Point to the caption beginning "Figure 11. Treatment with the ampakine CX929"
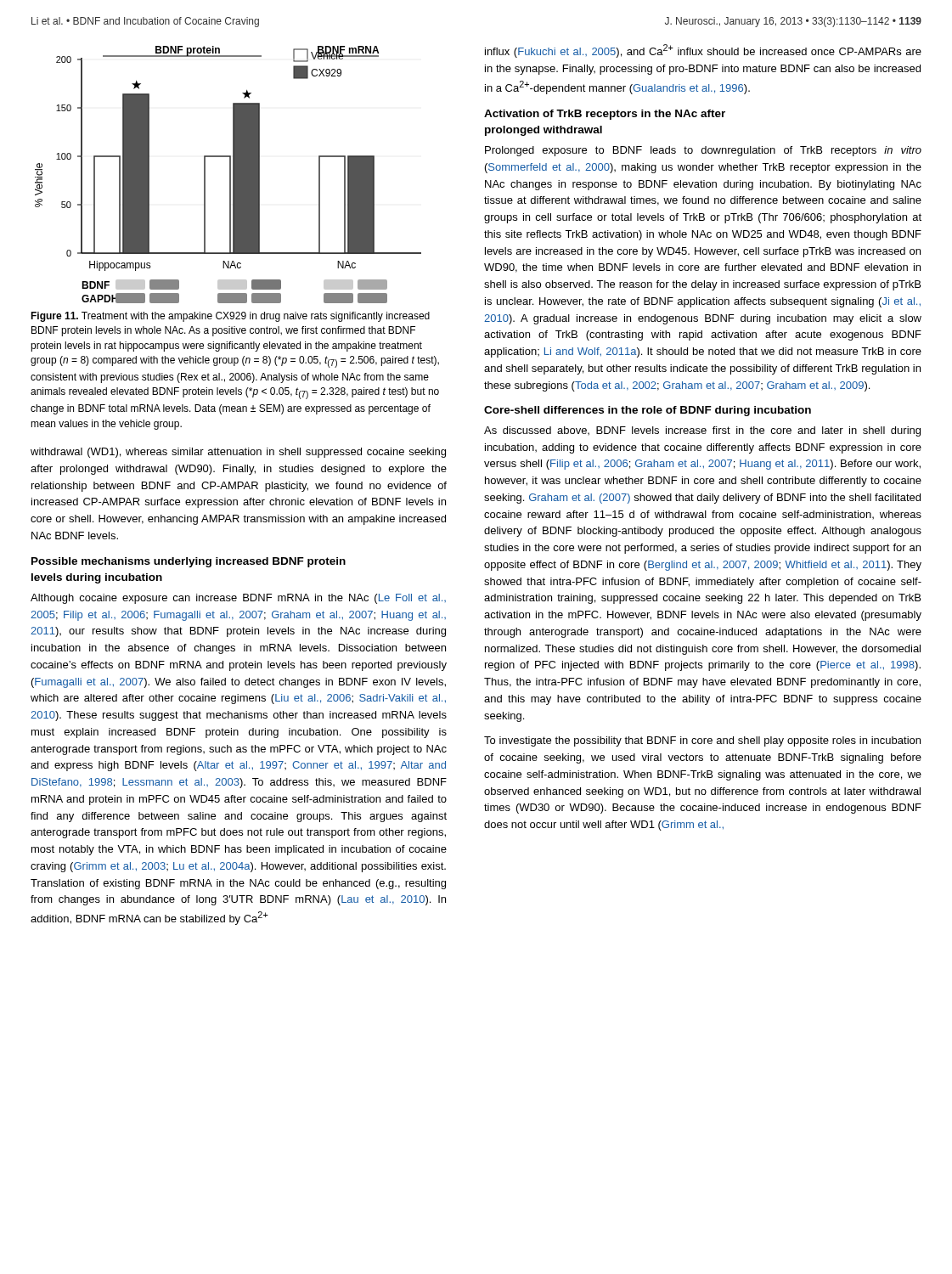The width and height of the screenshot is (952, 1274). coord(235,370)
